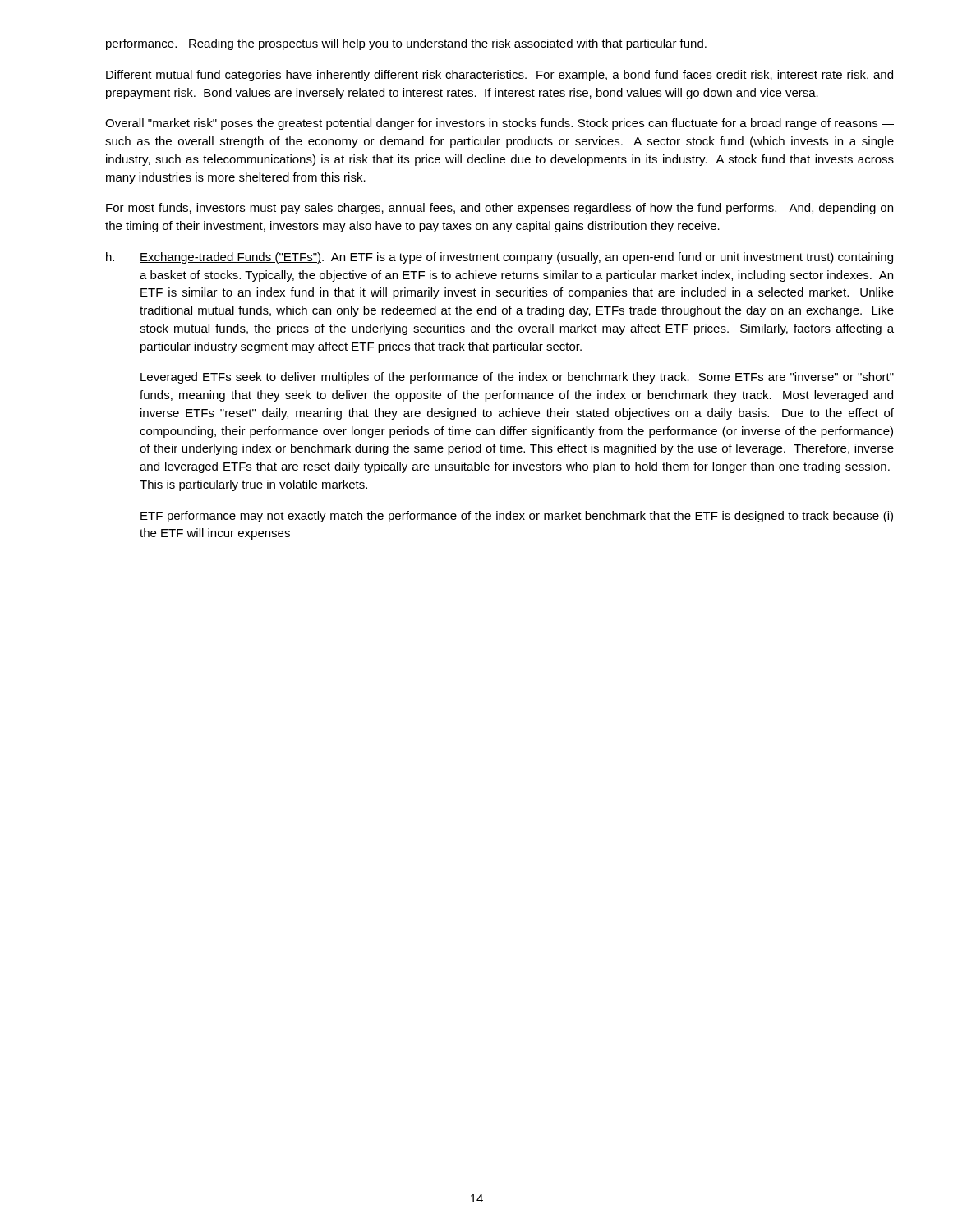Screen dimensions: 1232x953
Task: Point to the block beginning "h. Exchange-traded Funds ("ETFs"). An"
Action: (x=499, y=395)
